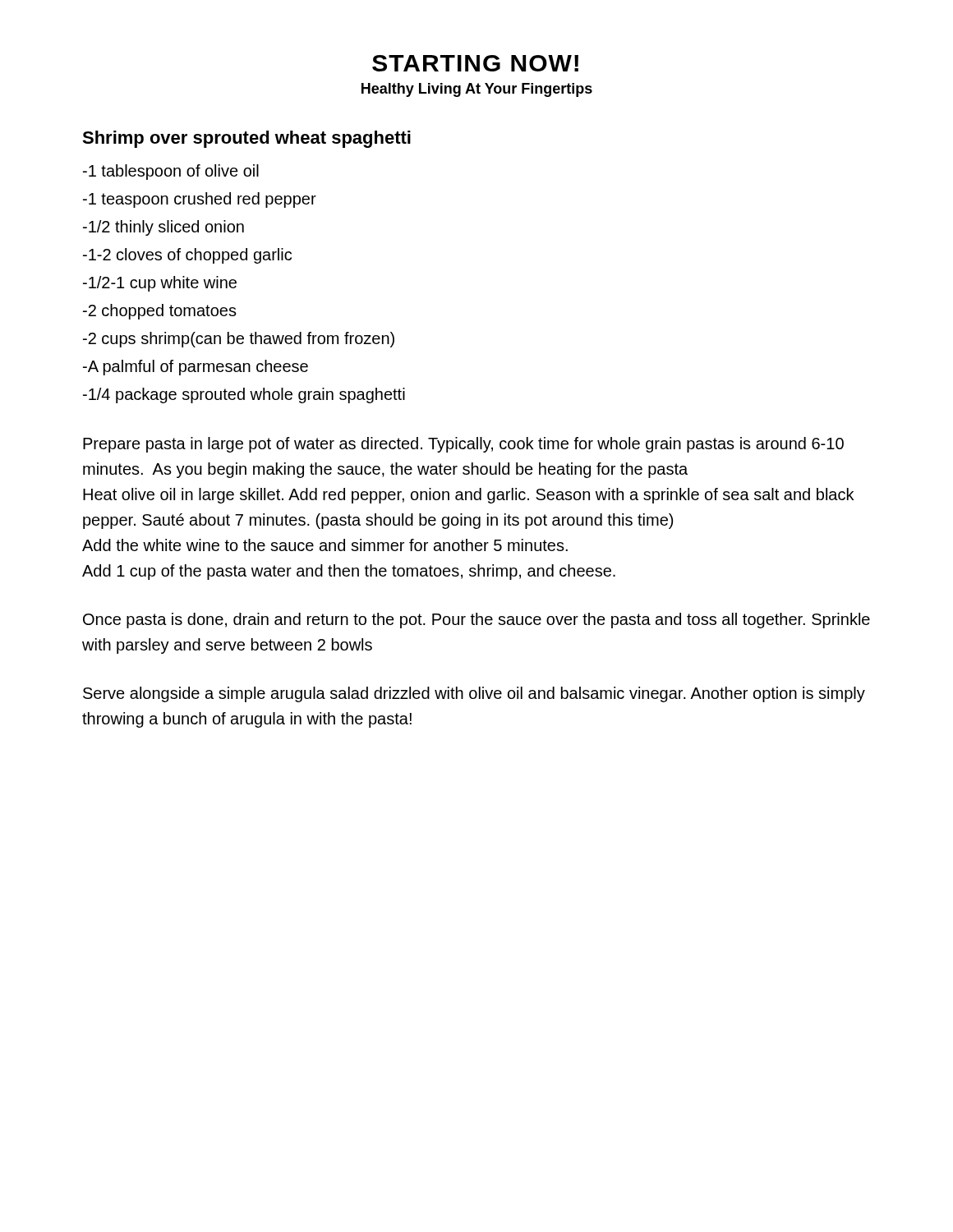
Task: Point to the block beginning "Serve alongside a simple arugula salad"
Action: pos(473,706)
